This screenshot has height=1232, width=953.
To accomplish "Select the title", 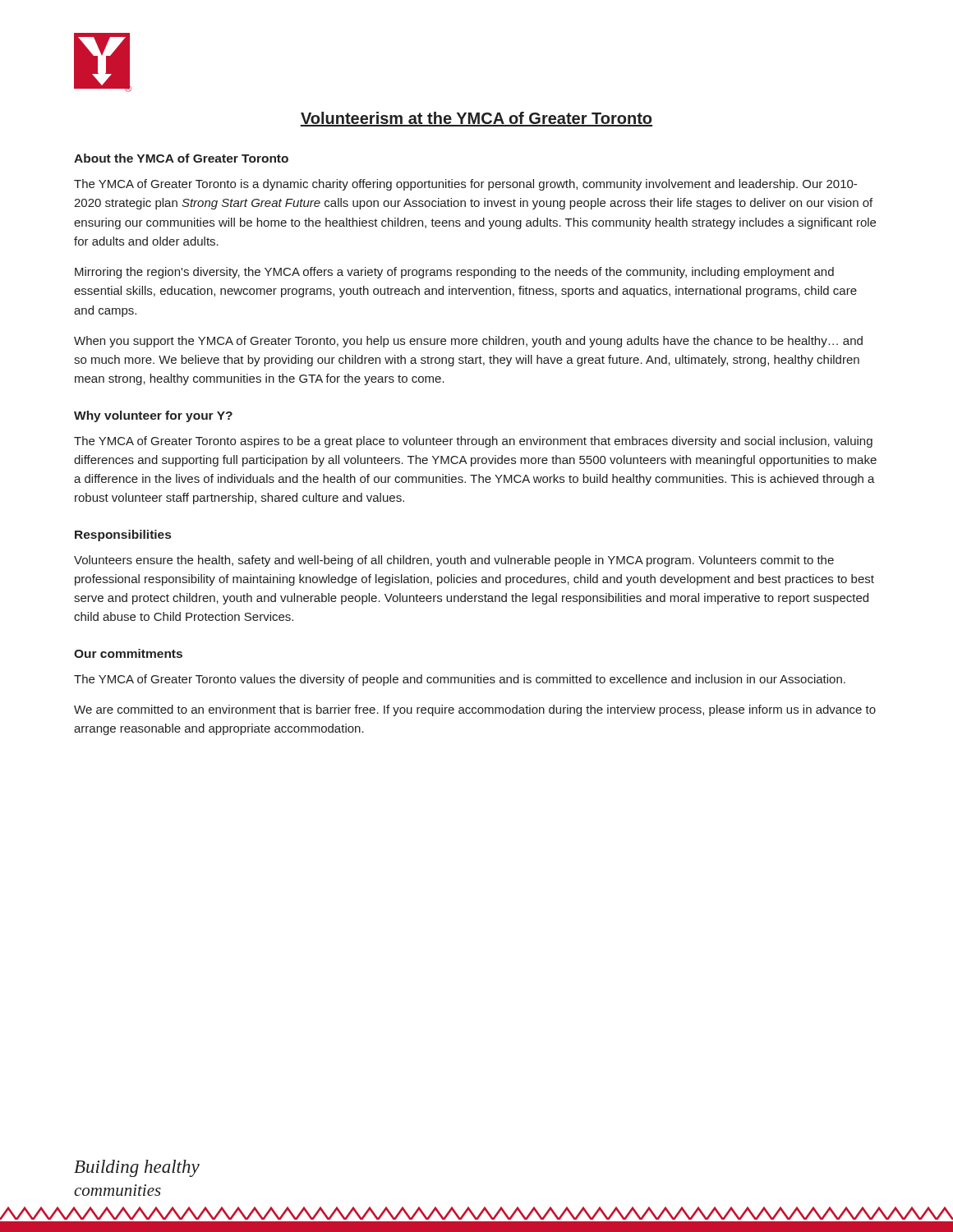I will point(476,118).
